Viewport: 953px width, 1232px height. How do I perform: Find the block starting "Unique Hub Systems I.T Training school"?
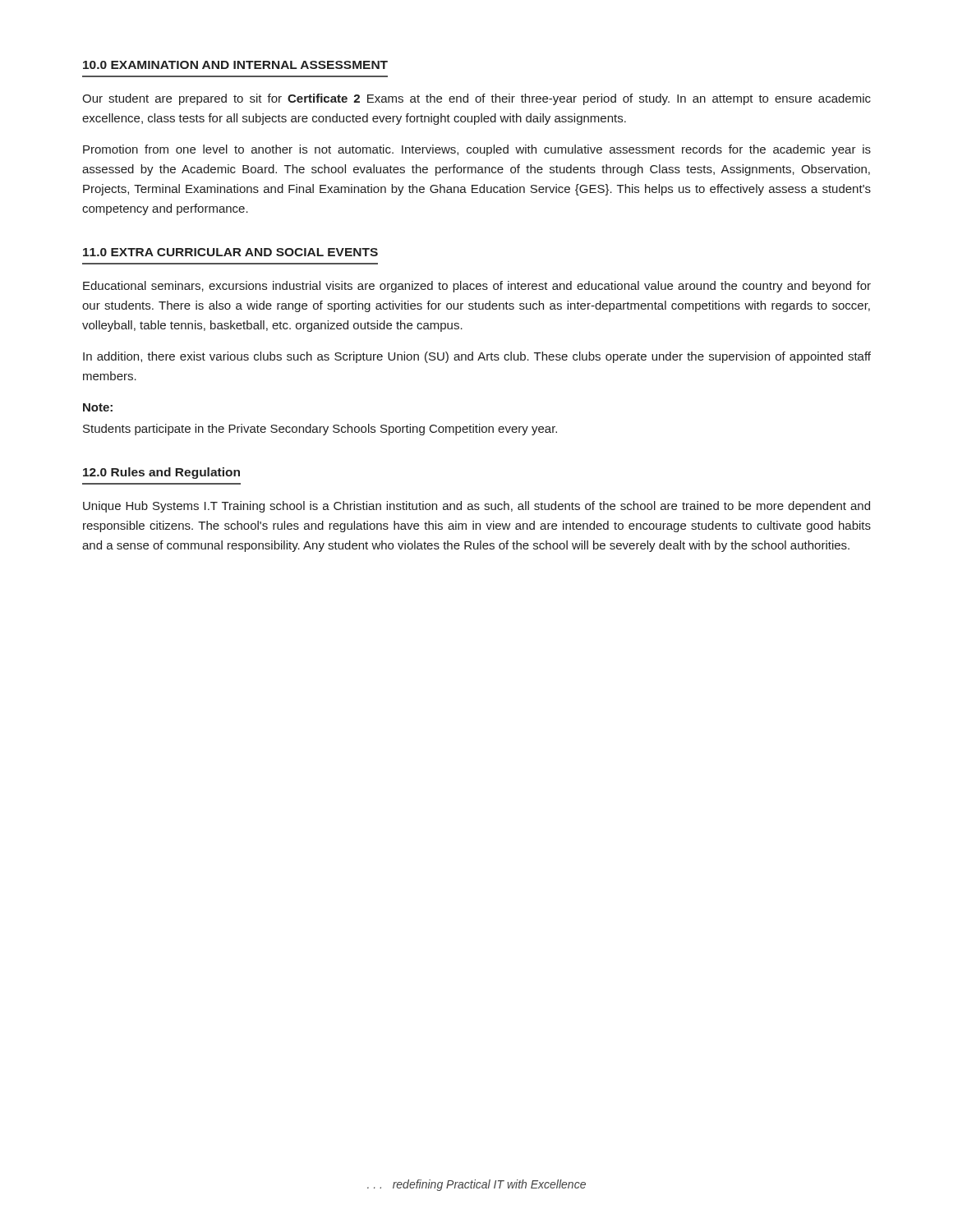[x=476, y=525]
